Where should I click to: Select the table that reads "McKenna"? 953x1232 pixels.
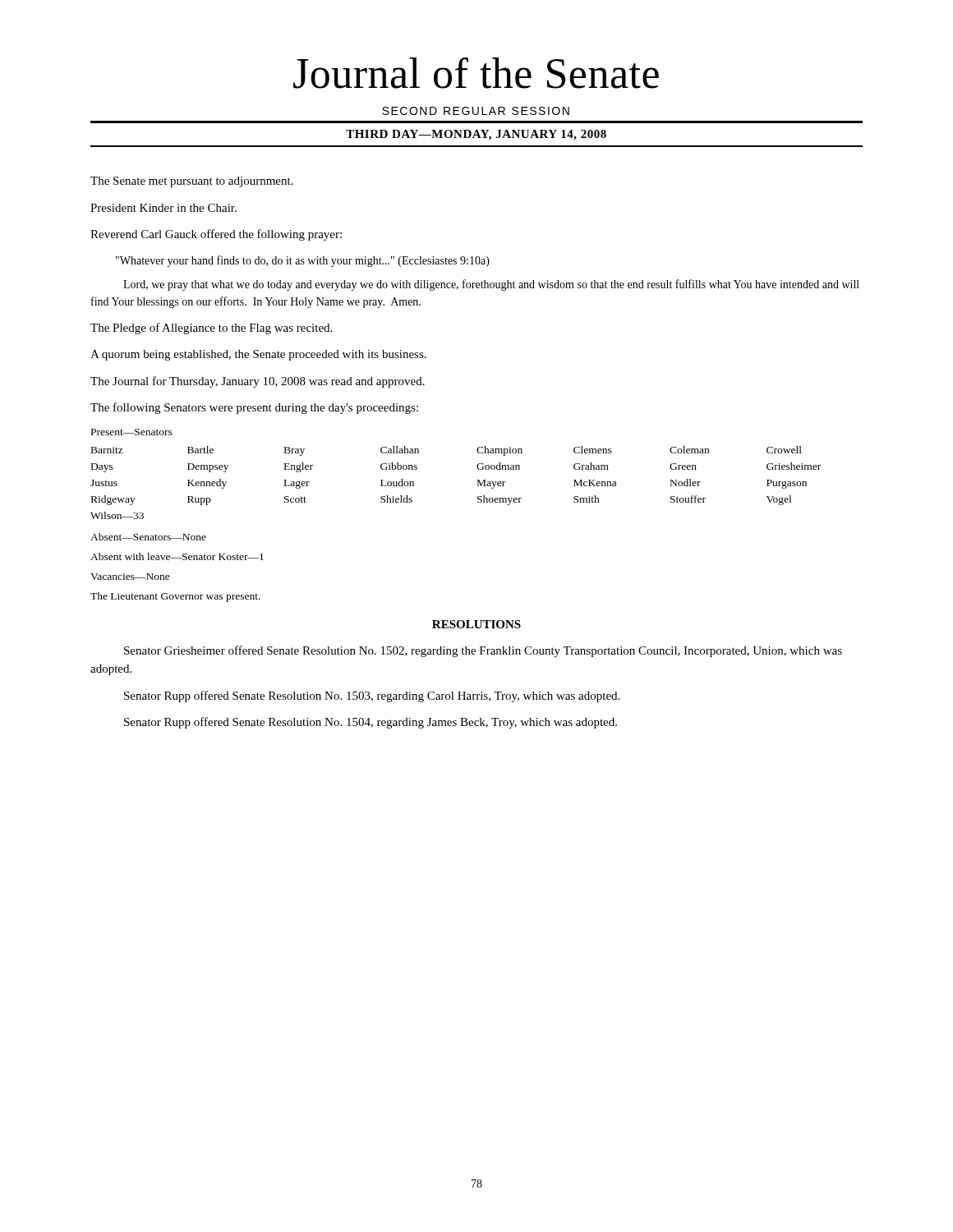[x=476, y=474]
